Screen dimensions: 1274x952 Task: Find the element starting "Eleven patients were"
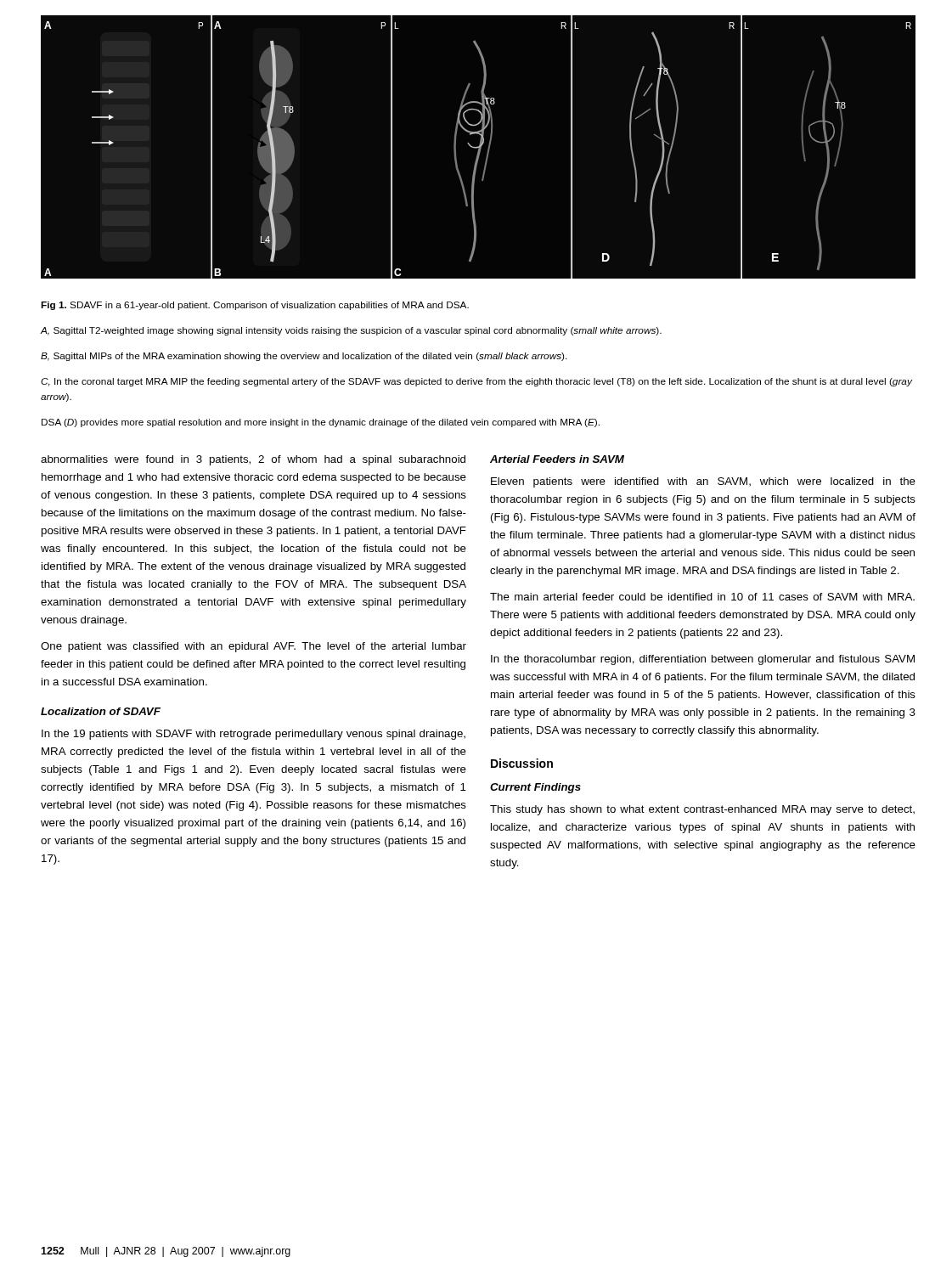tap(703, 526)
